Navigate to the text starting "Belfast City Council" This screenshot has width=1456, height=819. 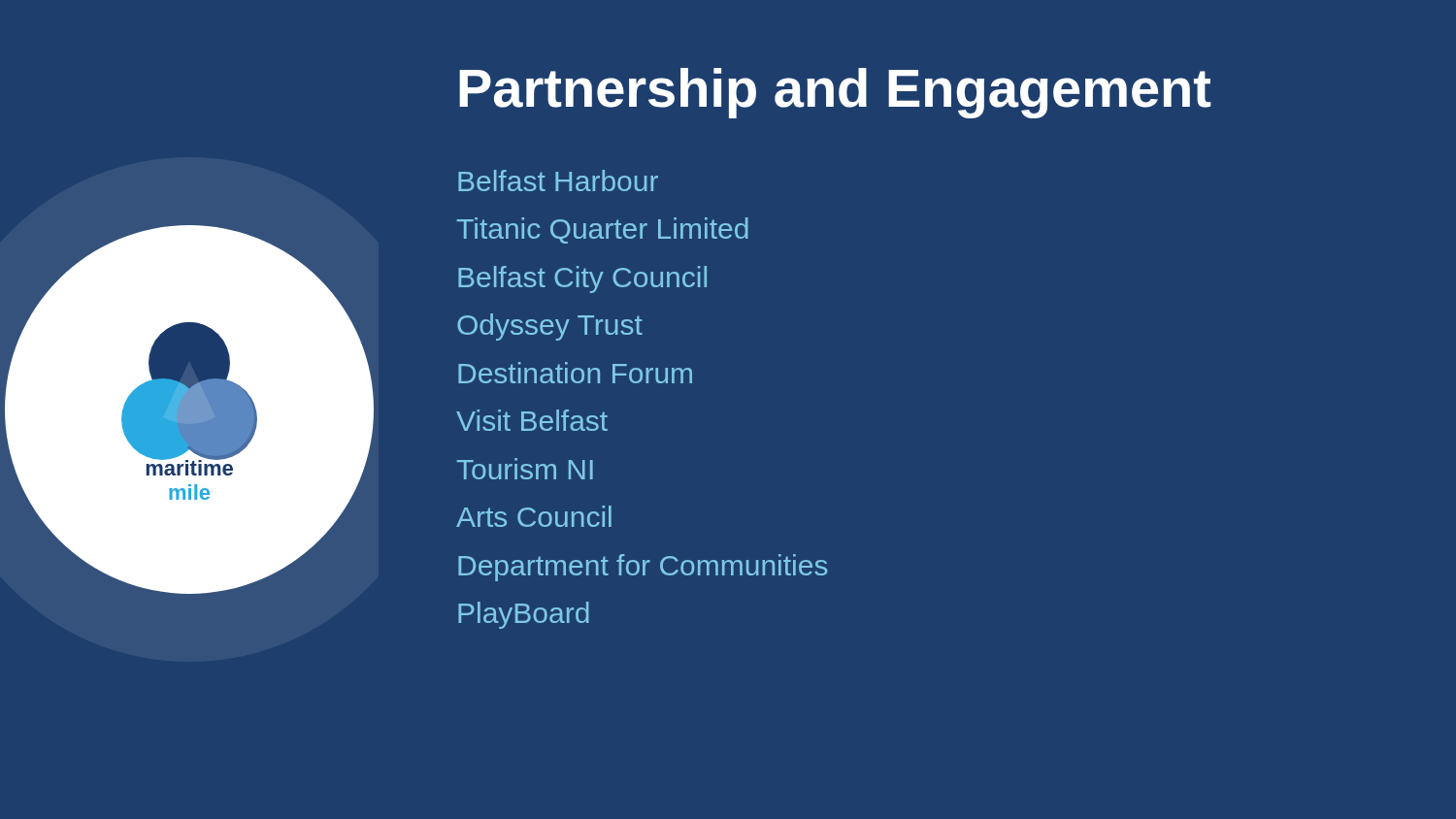pos(582,277)
